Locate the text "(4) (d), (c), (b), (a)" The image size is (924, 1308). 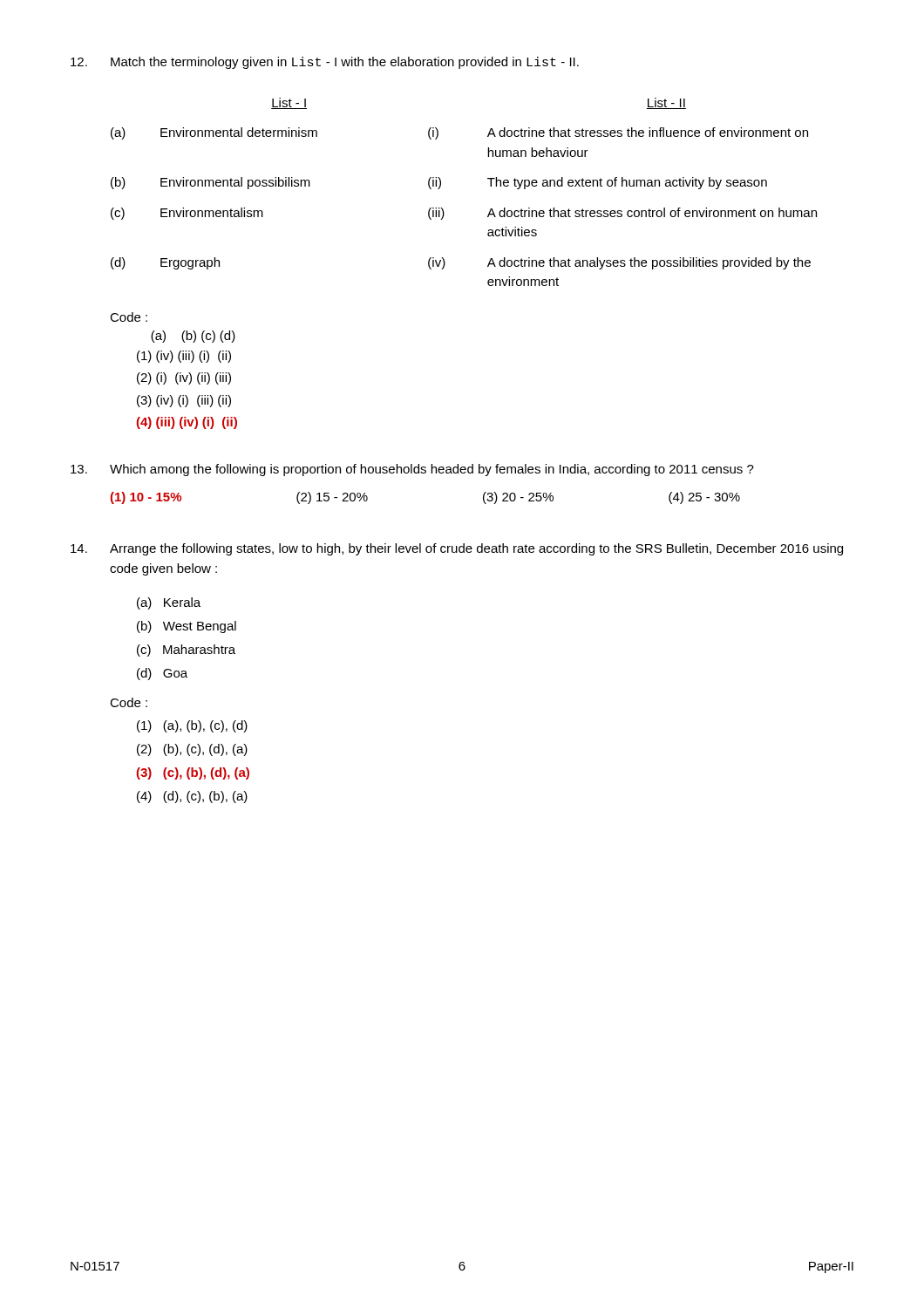coord(192,796)
